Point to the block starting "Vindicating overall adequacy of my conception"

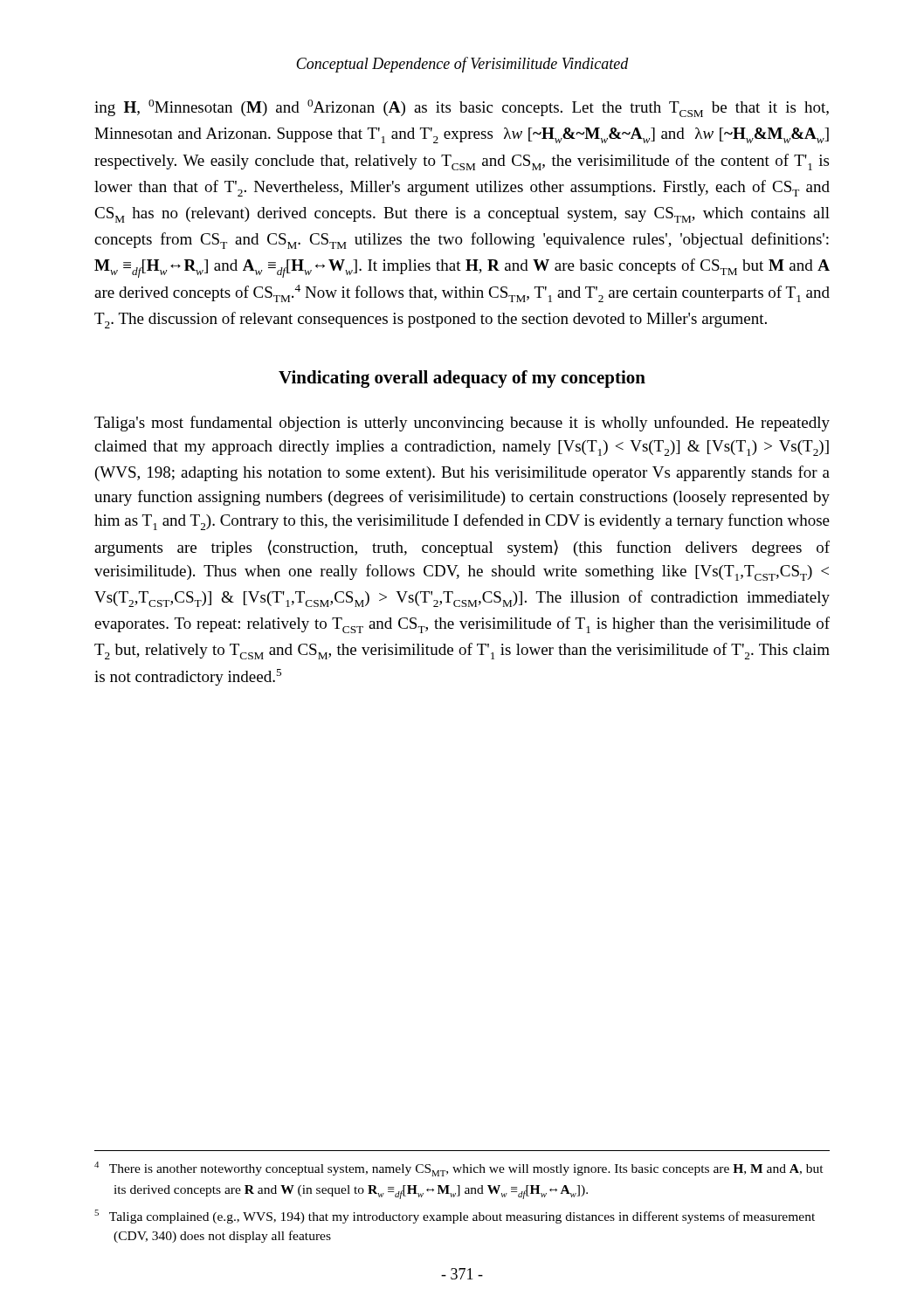coord(462,378)
